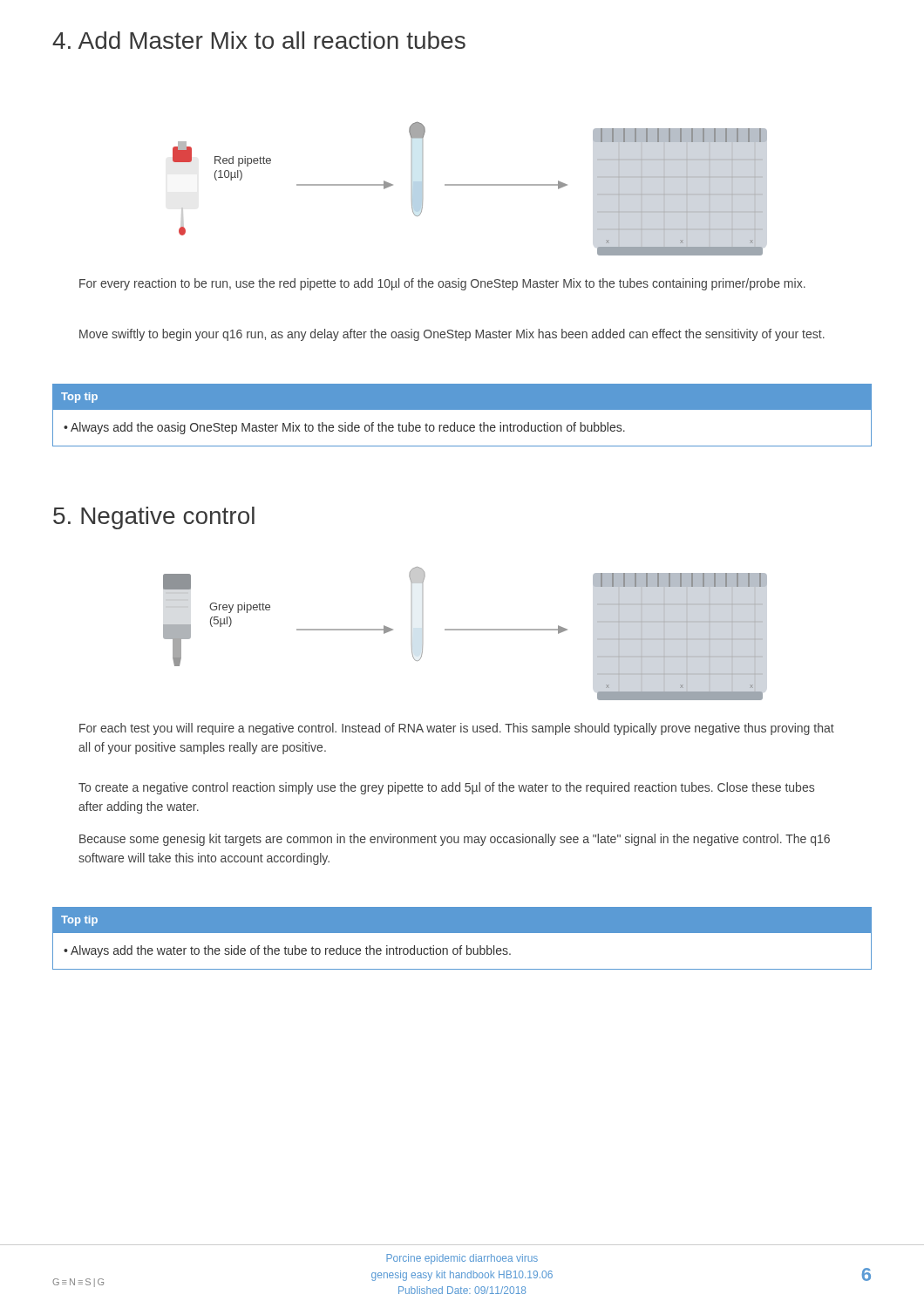Select the text block that reads "Move swiftly to begin your q16 run, as"
Image resolution: width=924 pixels, height=1308 pixels.
452,334
